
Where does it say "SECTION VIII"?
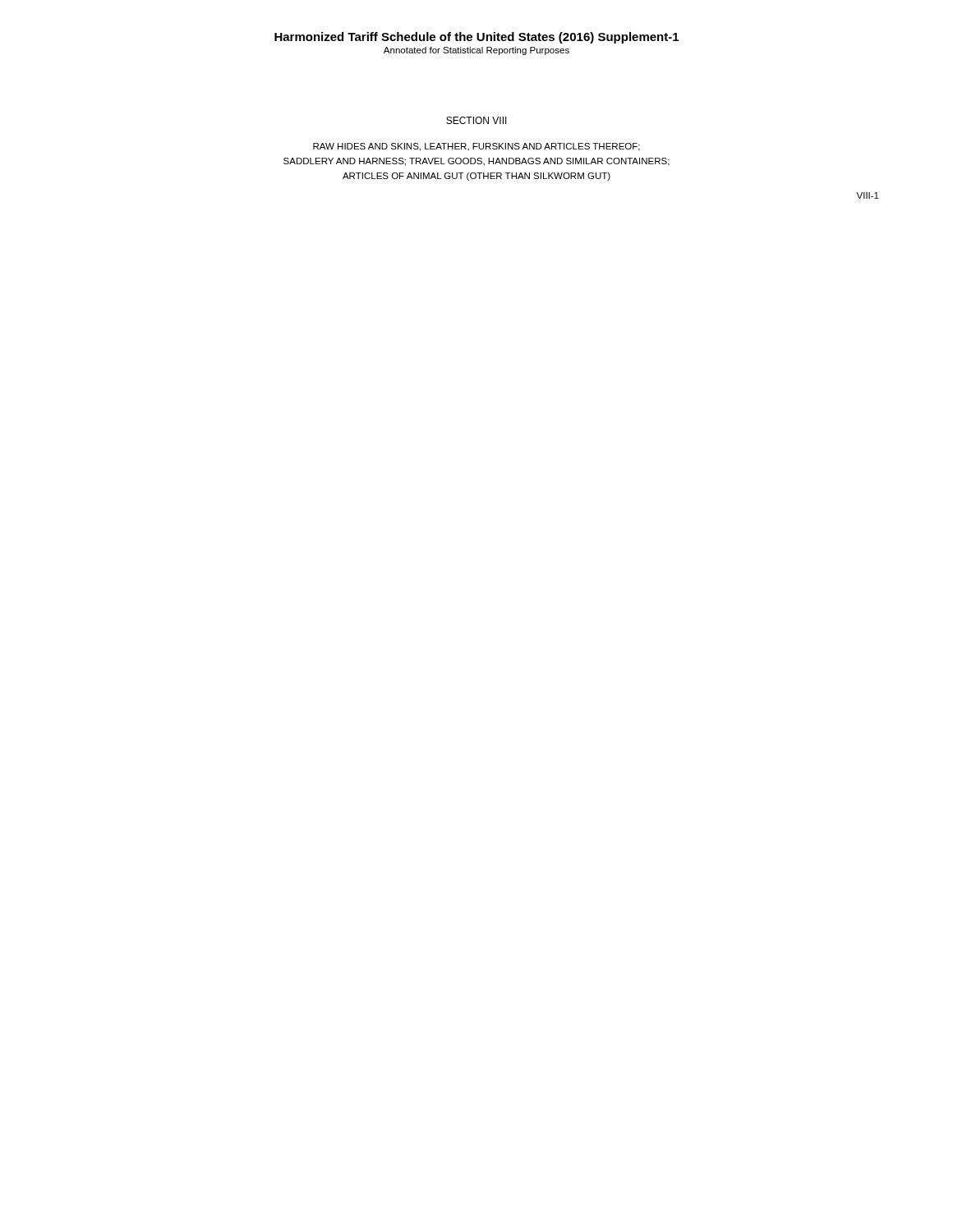click(x=476, y=121)
